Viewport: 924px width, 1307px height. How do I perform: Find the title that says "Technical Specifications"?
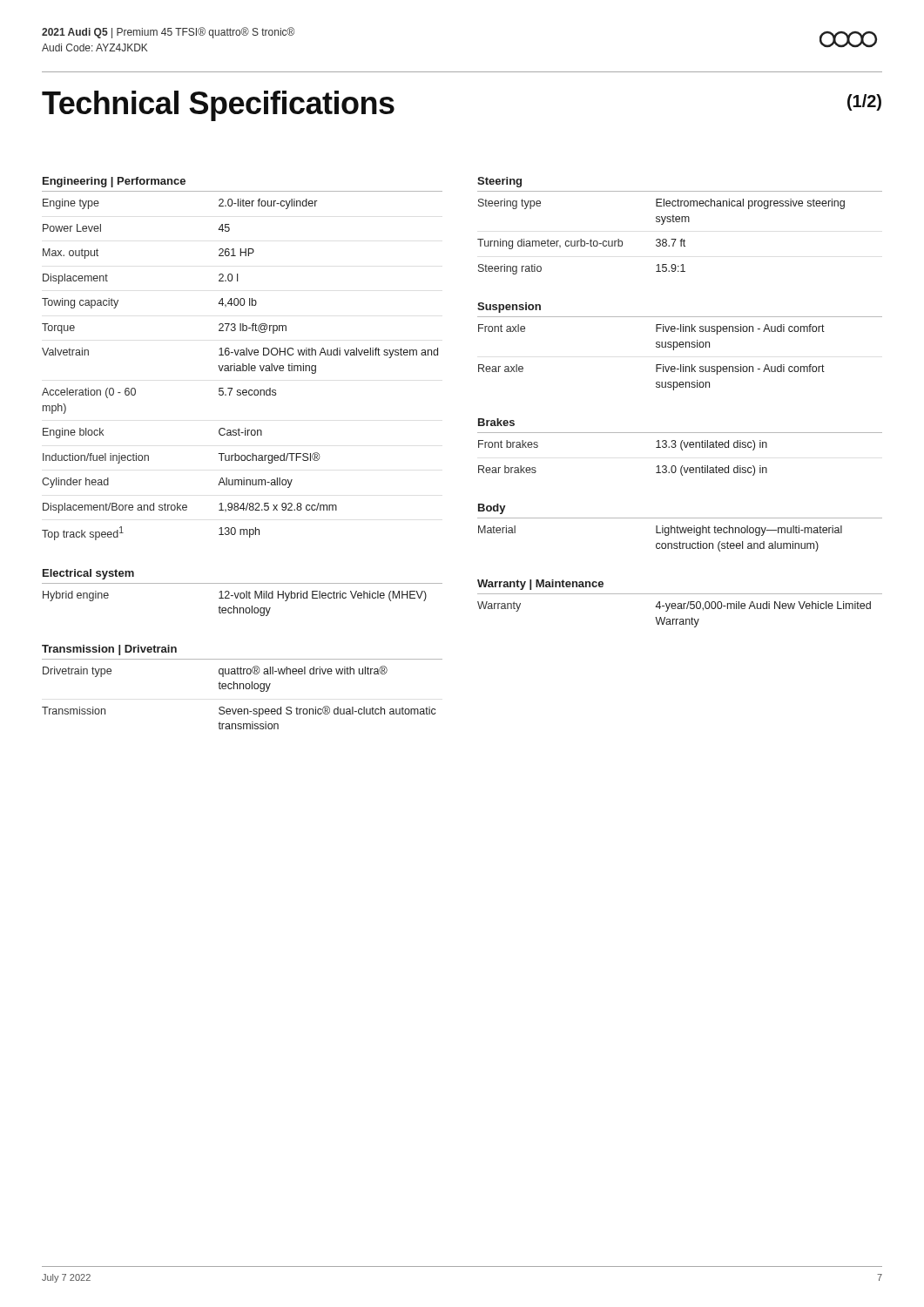pos(218,103)
